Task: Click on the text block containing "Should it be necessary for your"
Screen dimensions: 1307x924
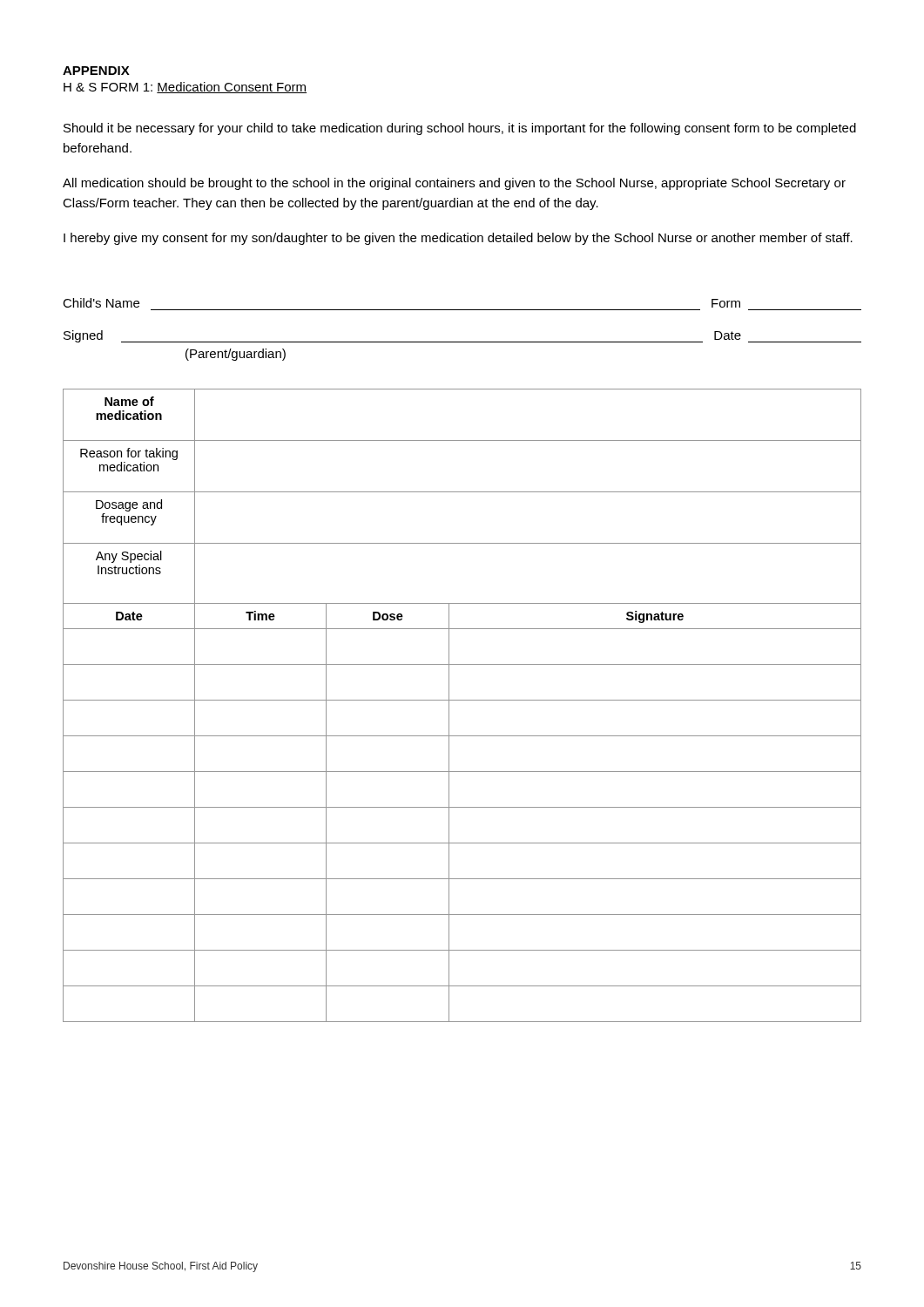Action: point(460,137)
